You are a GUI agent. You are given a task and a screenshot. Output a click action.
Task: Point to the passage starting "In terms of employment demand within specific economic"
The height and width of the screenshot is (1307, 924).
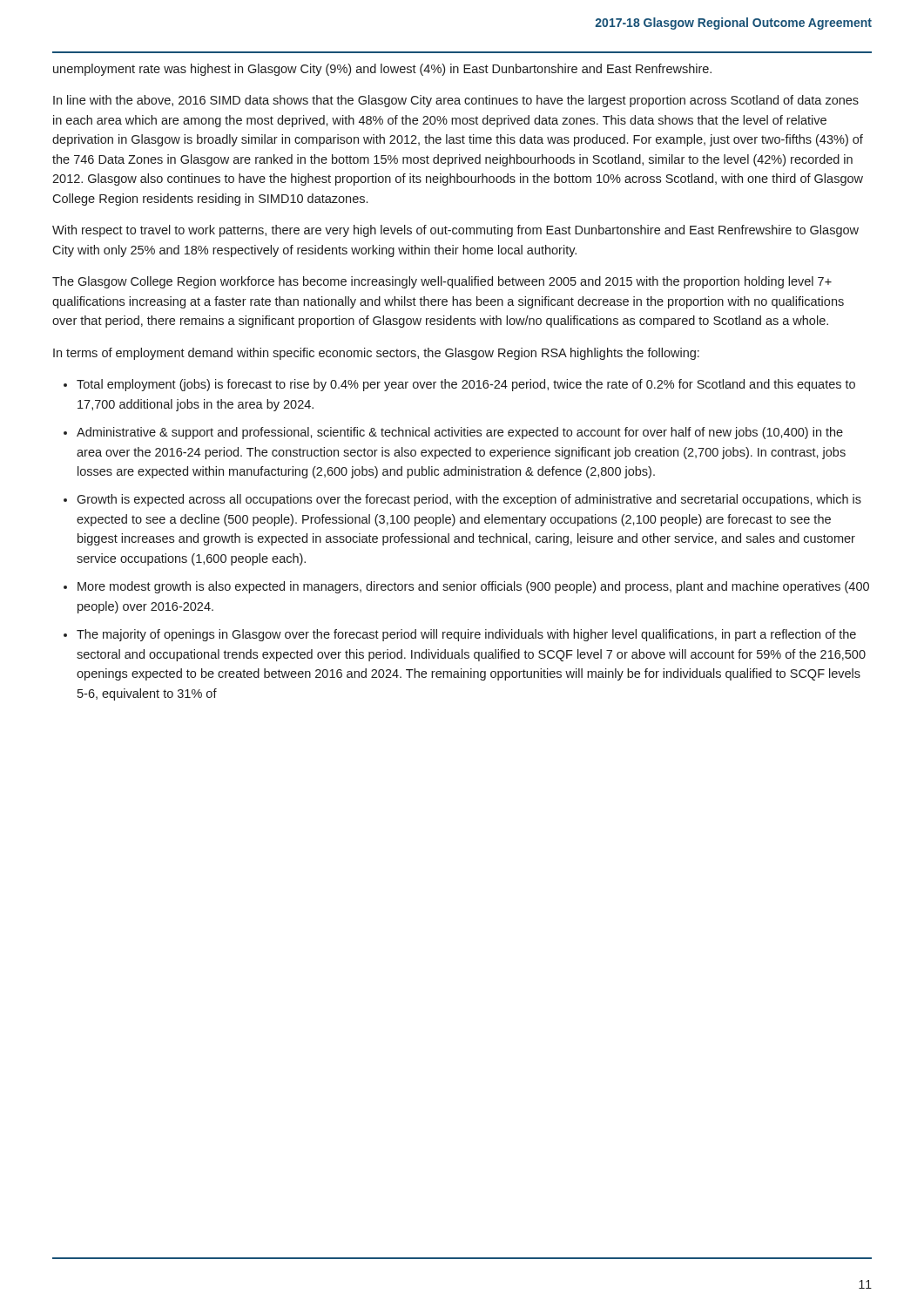376,353
